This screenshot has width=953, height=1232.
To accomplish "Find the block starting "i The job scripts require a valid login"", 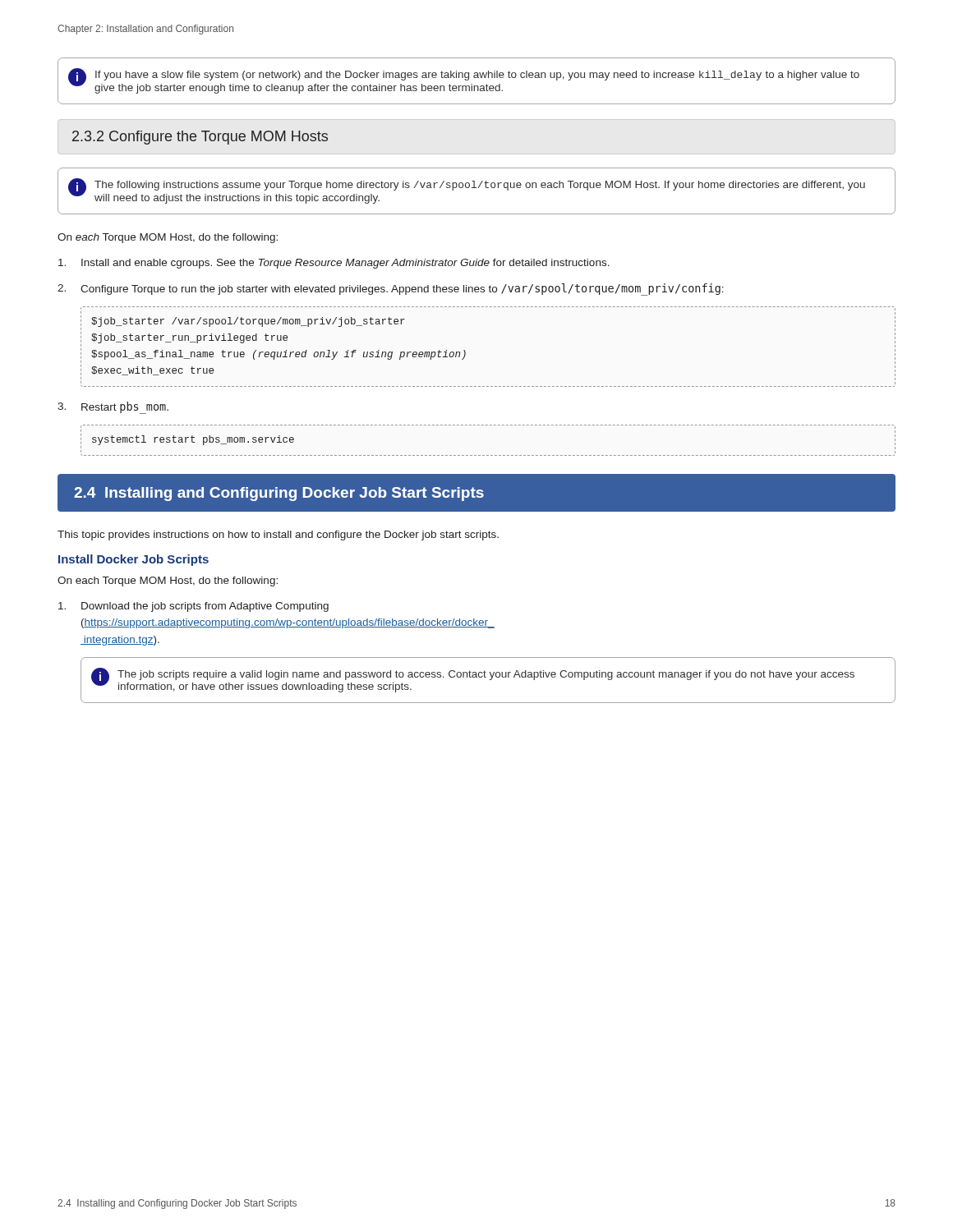I will tap(473, 680).
